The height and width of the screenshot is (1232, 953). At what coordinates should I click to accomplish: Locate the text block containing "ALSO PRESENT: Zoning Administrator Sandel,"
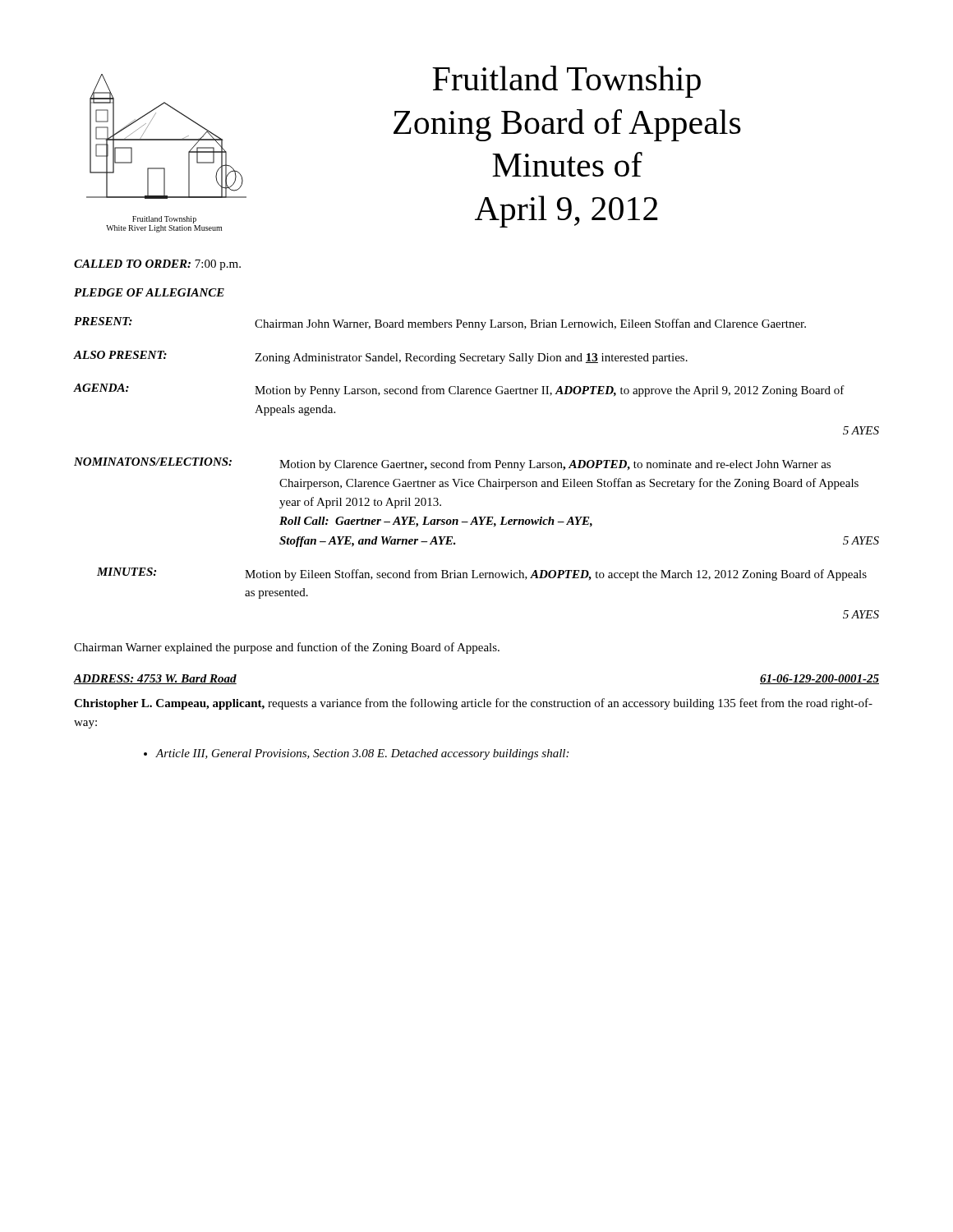point(476,357)
